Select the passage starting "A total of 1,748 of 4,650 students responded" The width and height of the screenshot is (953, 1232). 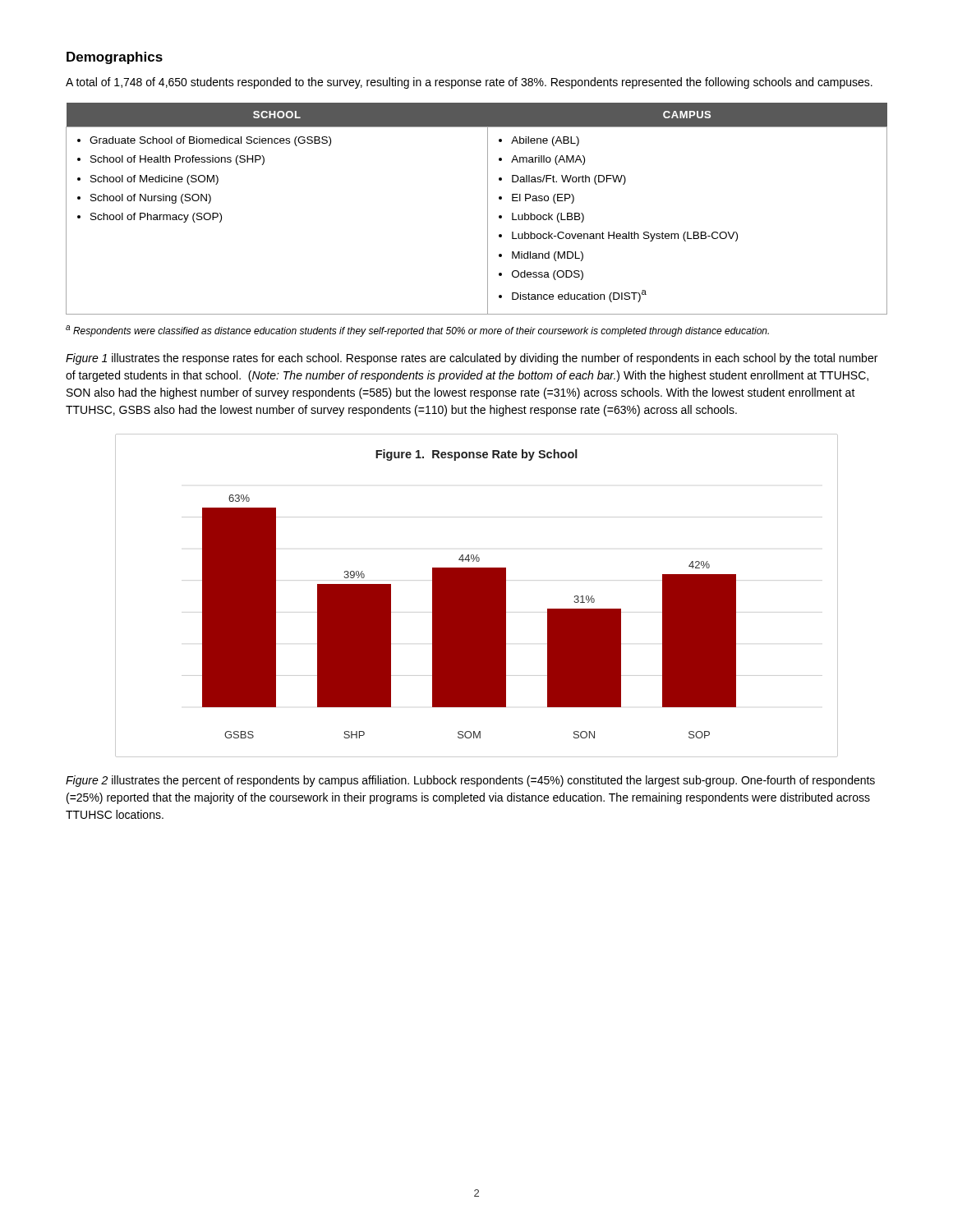469,82
